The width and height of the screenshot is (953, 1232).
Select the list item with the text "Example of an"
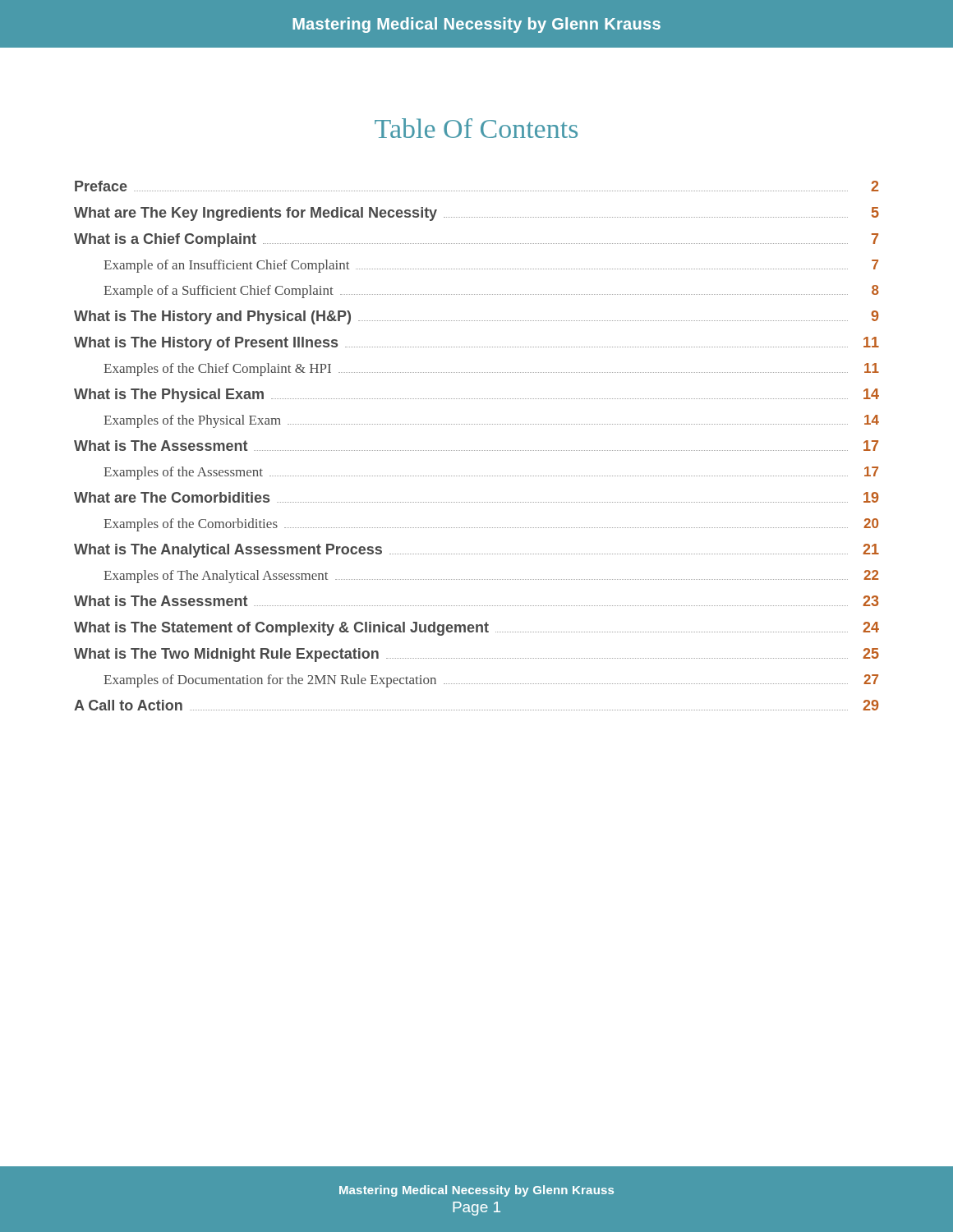click(x=476, y=265)
